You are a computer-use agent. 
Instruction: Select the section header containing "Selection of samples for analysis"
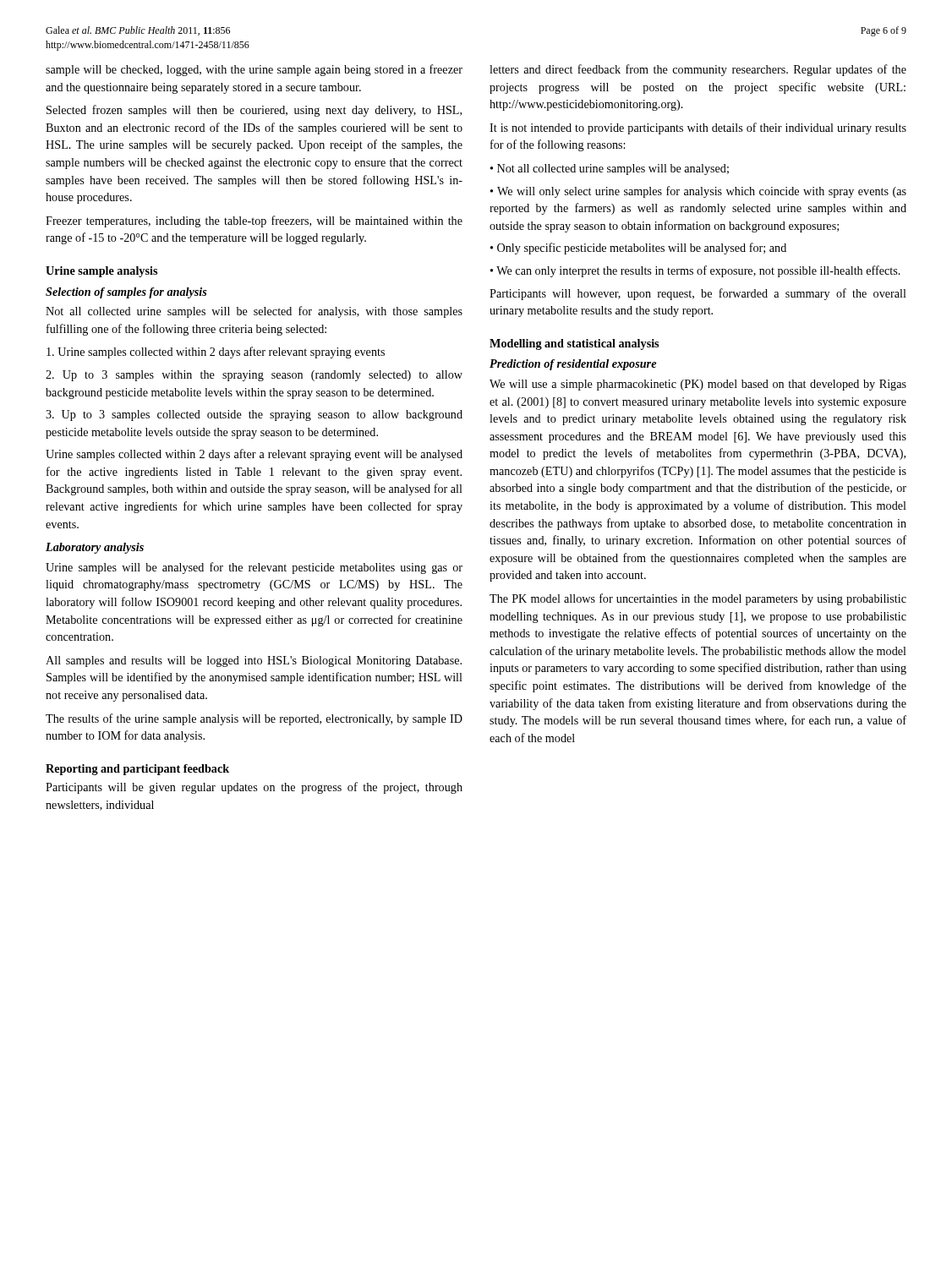[126, 291]
